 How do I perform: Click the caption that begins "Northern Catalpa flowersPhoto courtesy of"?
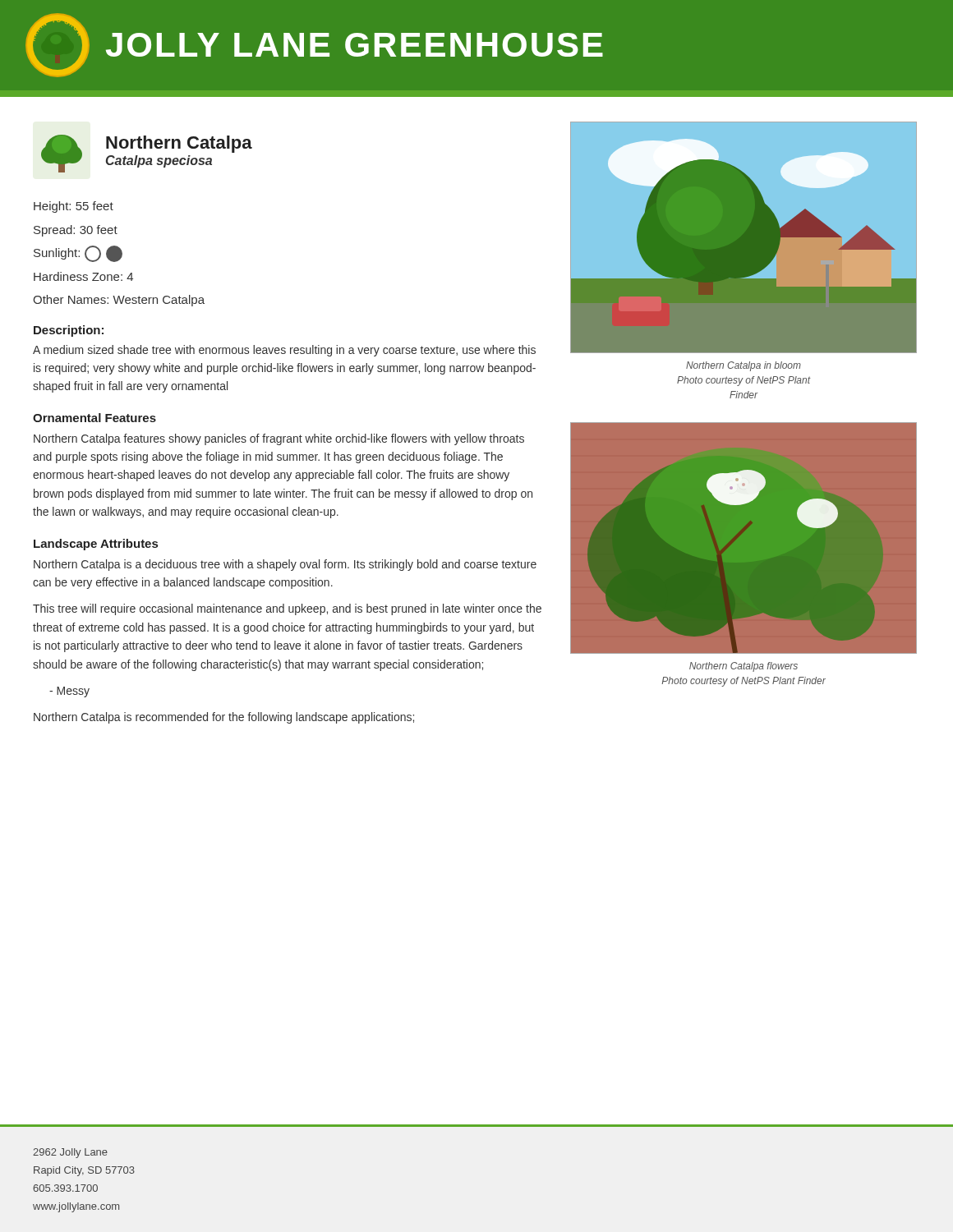pos(743,673)
